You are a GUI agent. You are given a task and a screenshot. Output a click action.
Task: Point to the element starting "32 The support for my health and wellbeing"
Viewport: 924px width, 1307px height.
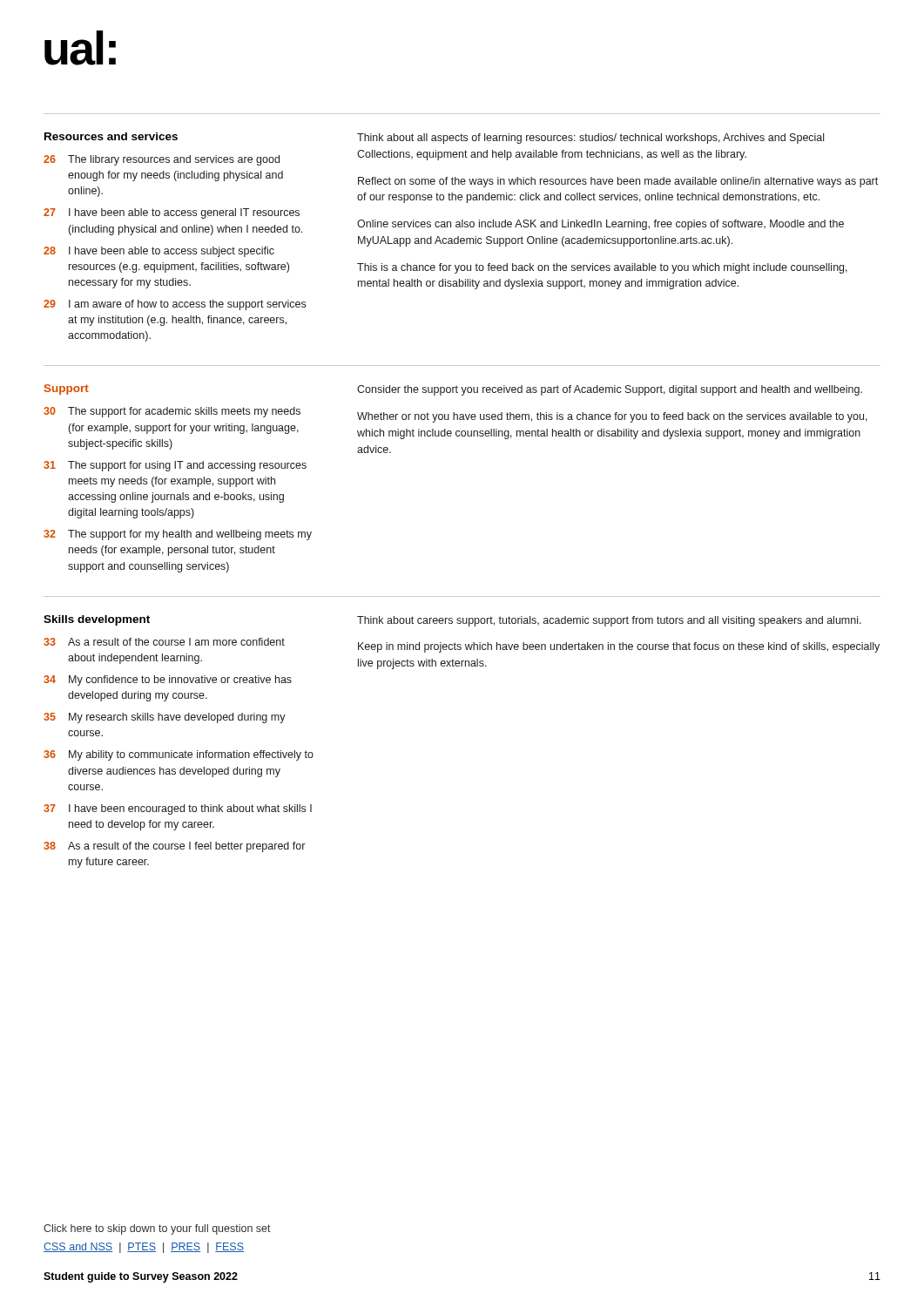(x=179, y=550)
